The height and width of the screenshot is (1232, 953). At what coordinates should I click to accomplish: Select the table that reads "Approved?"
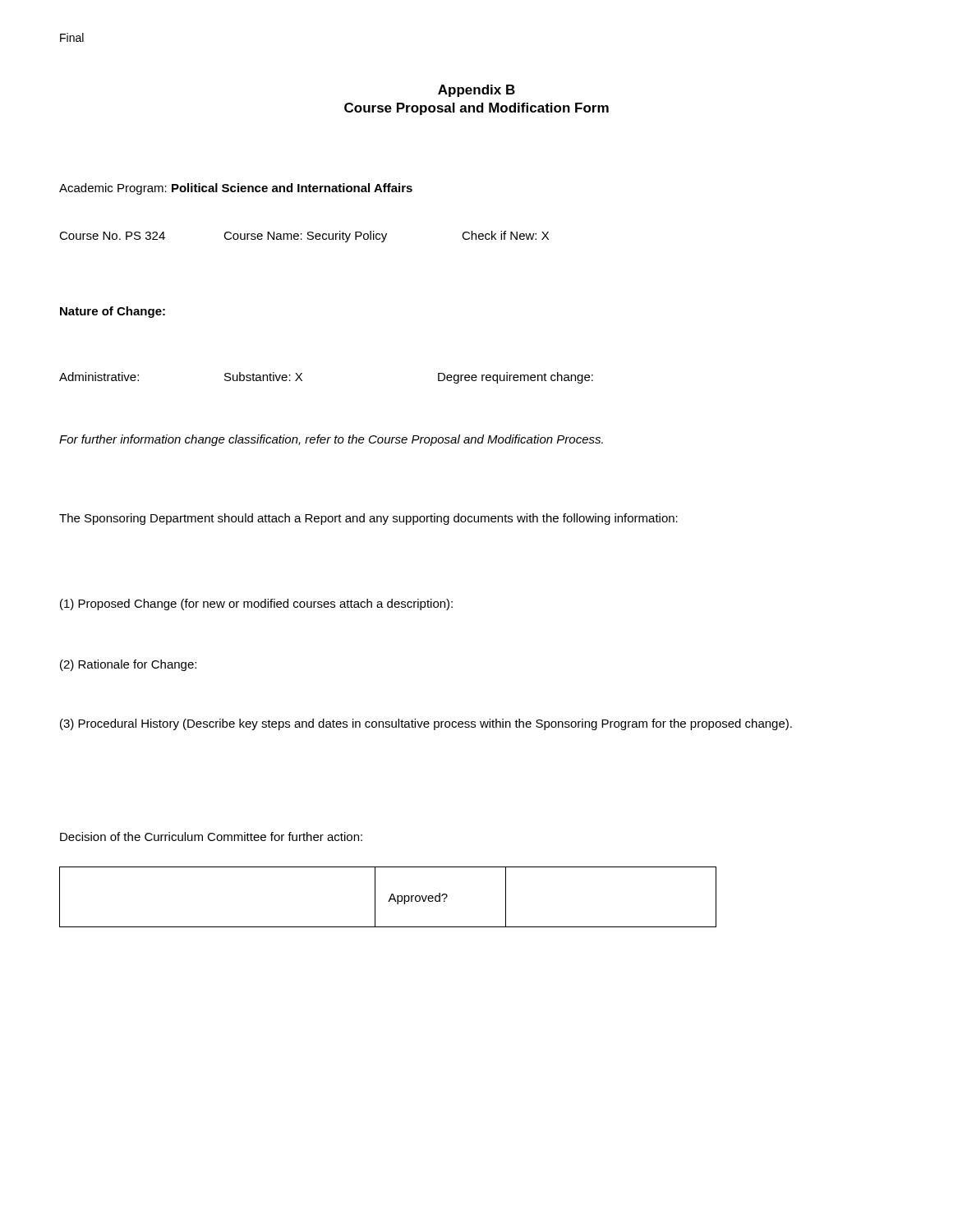(x=388, y=897)
